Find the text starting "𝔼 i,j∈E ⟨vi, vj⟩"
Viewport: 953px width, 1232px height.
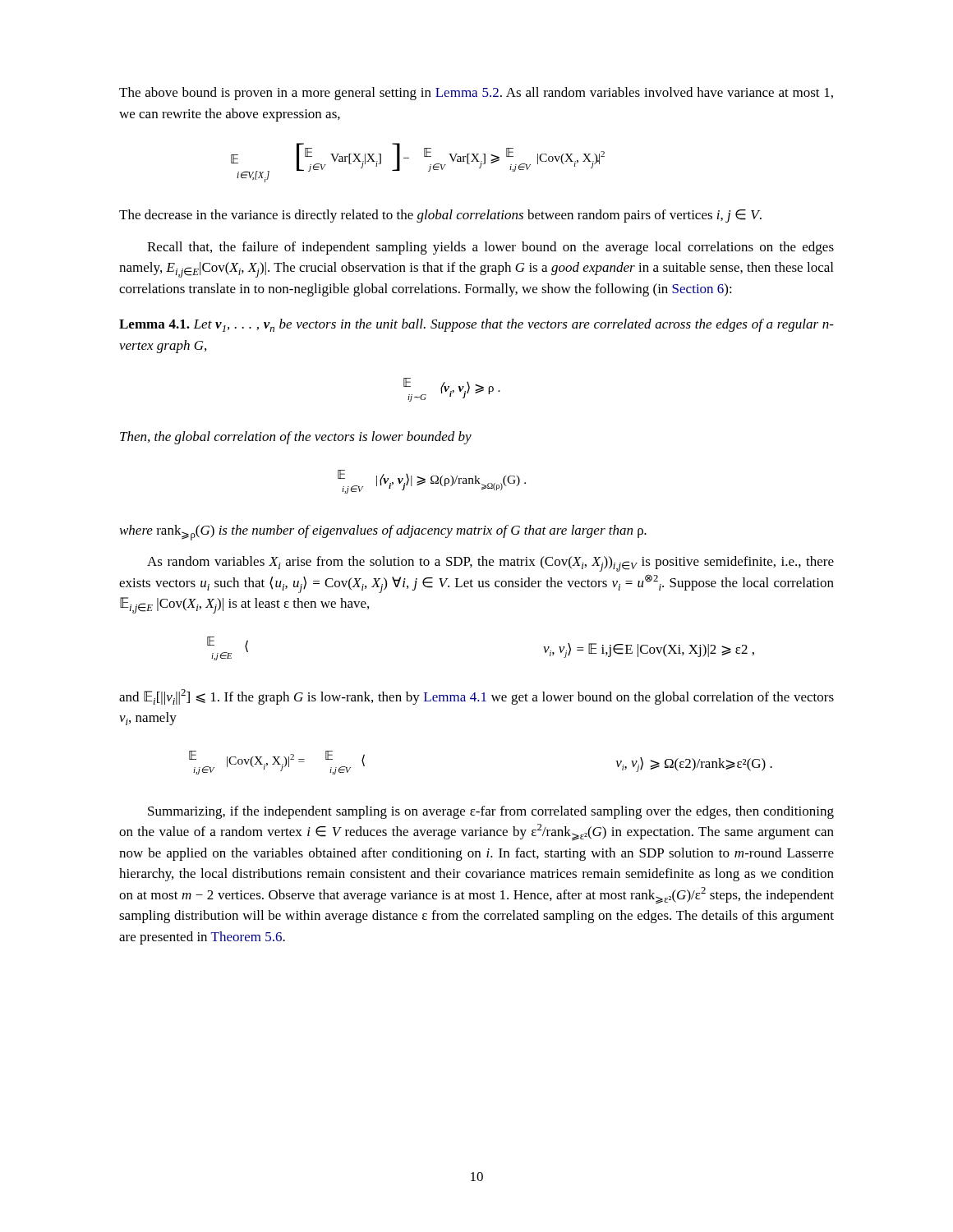coord(212,645)
